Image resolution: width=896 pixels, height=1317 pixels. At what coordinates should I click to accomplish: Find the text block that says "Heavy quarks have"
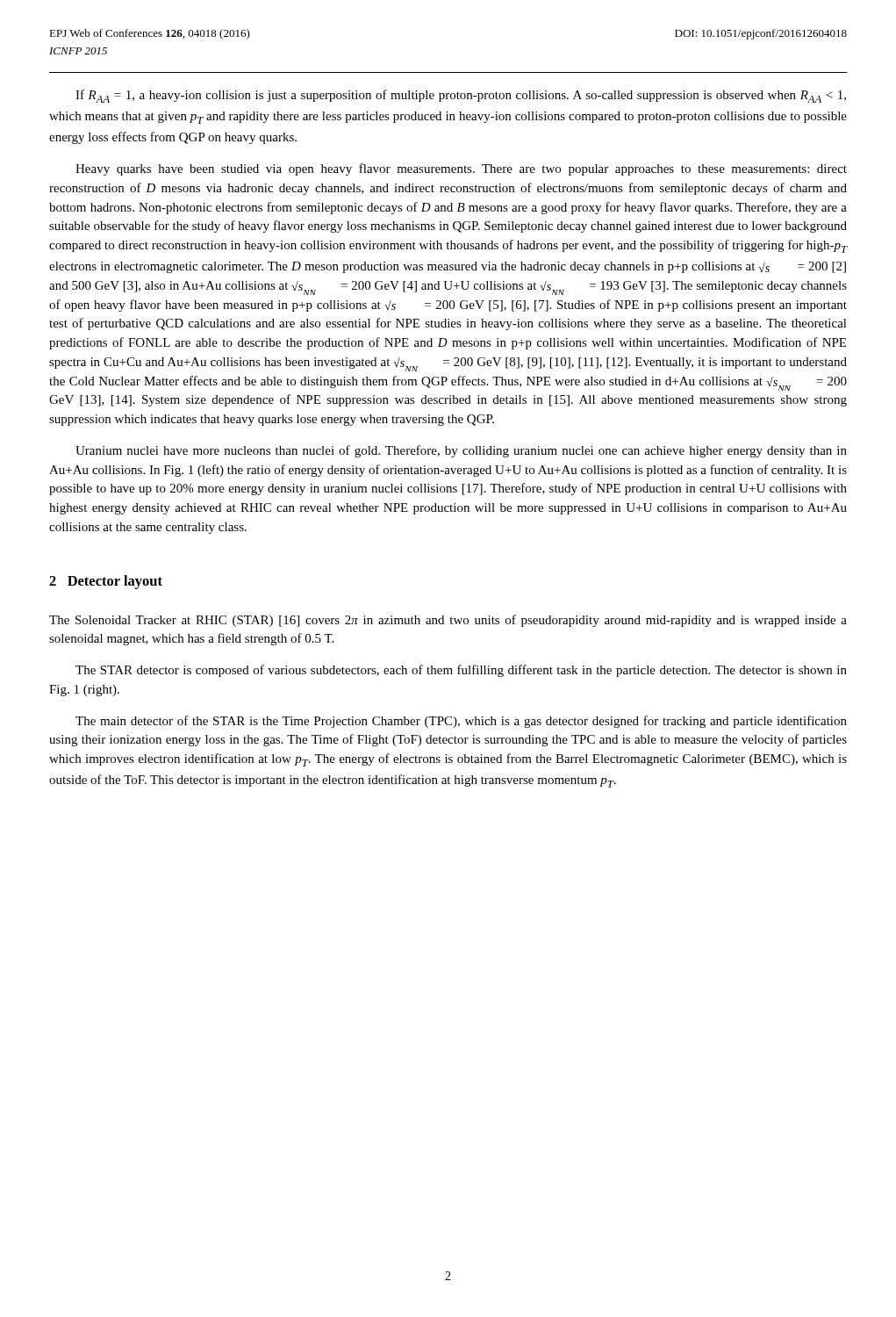click(448, 294)
